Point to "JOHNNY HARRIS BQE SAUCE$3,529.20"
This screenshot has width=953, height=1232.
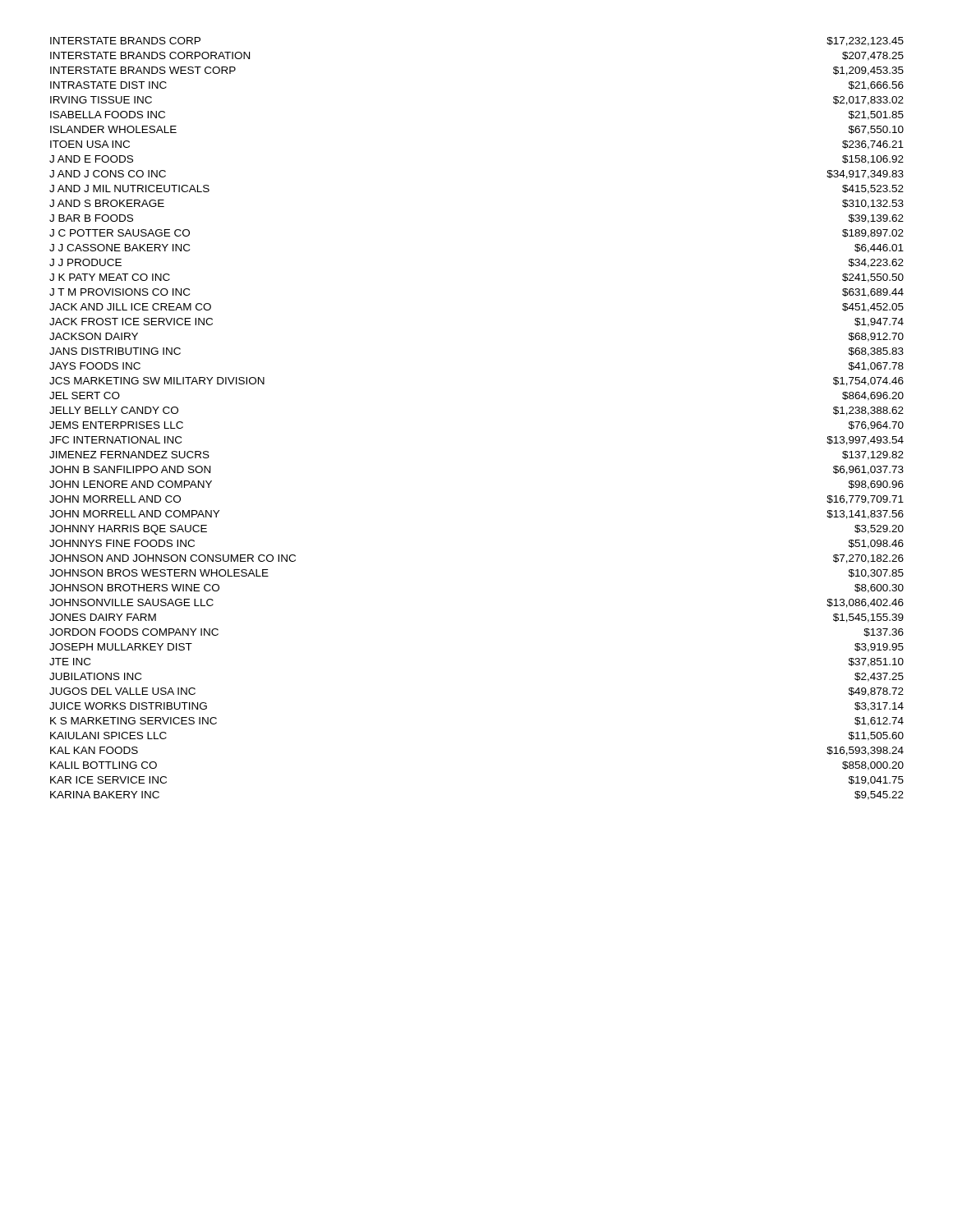pos(130,529)
